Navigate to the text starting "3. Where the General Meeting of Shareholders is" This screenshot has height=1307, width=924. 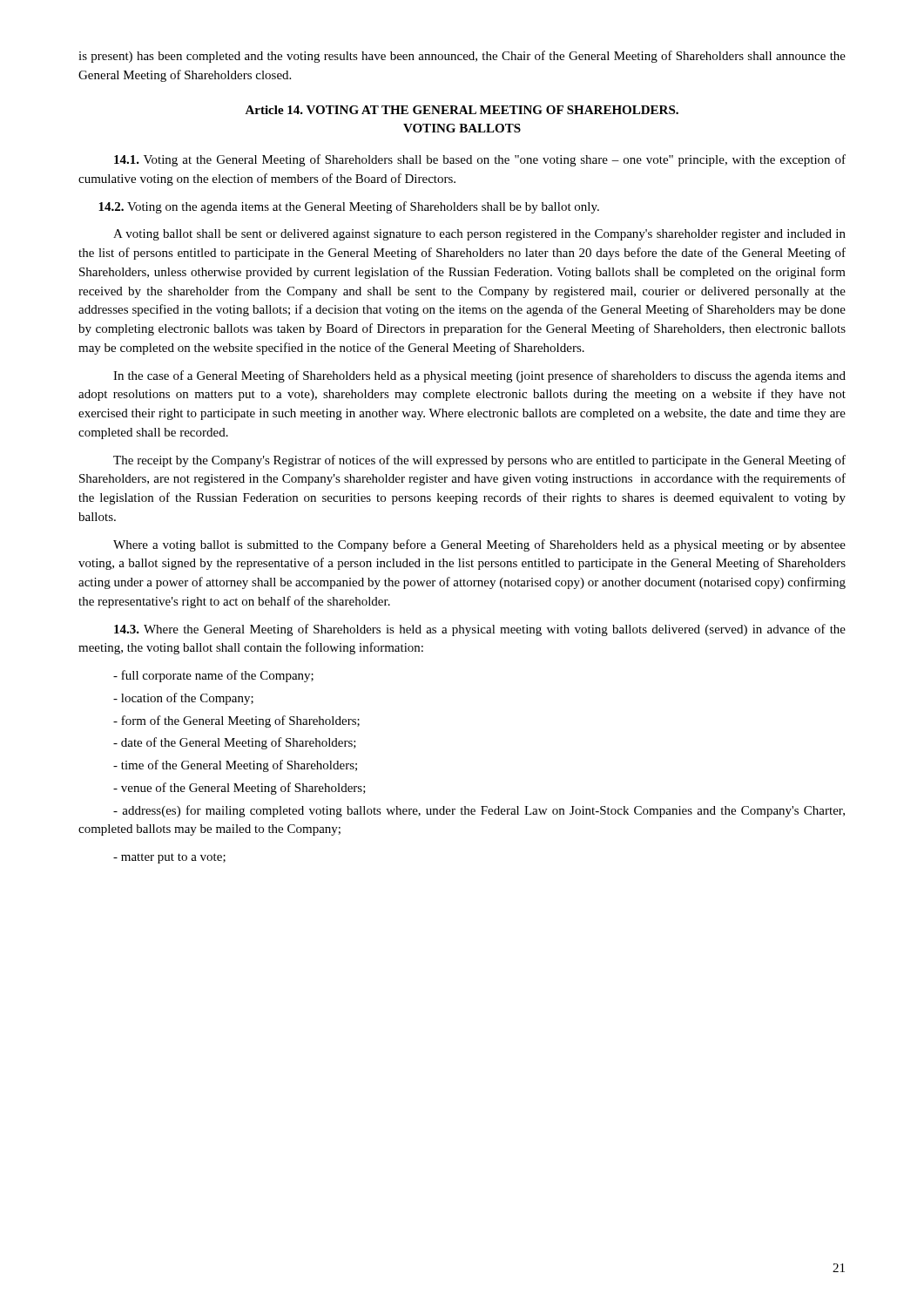pos(462,638)
